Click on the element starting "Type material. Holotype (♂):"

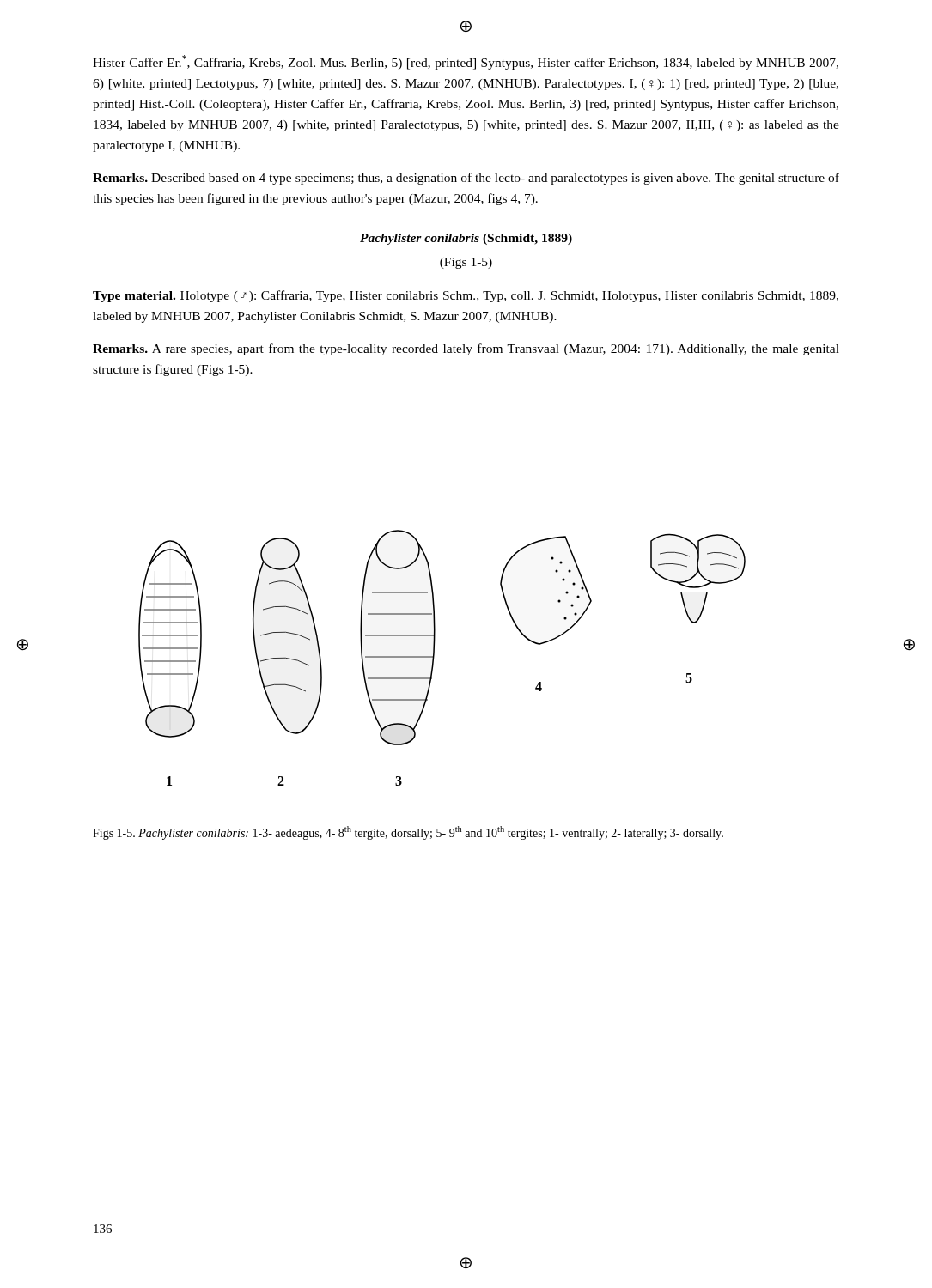[466, 305]
